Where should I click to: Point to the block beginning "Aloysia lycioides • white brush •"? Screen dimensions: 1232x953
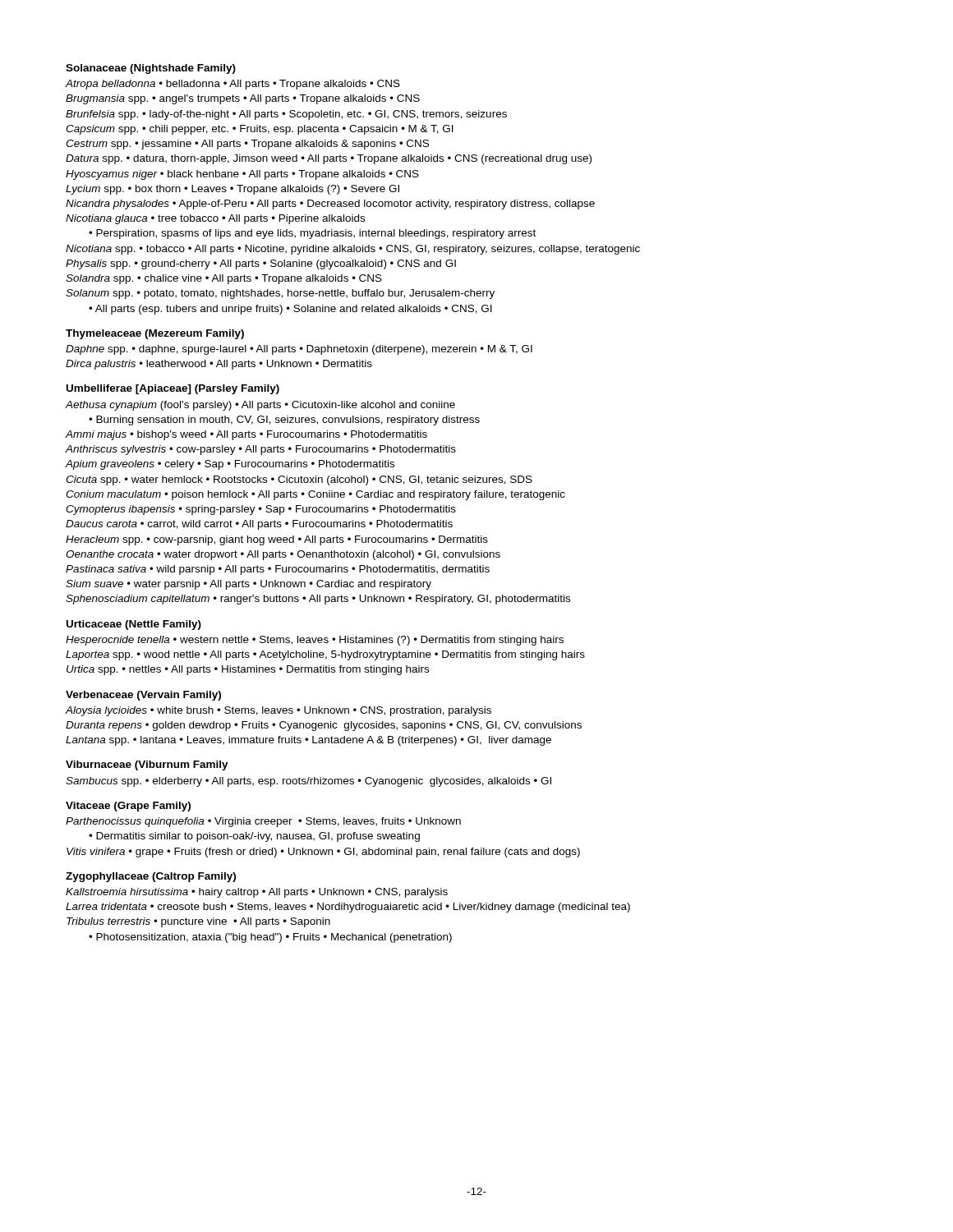click(279, 710)
